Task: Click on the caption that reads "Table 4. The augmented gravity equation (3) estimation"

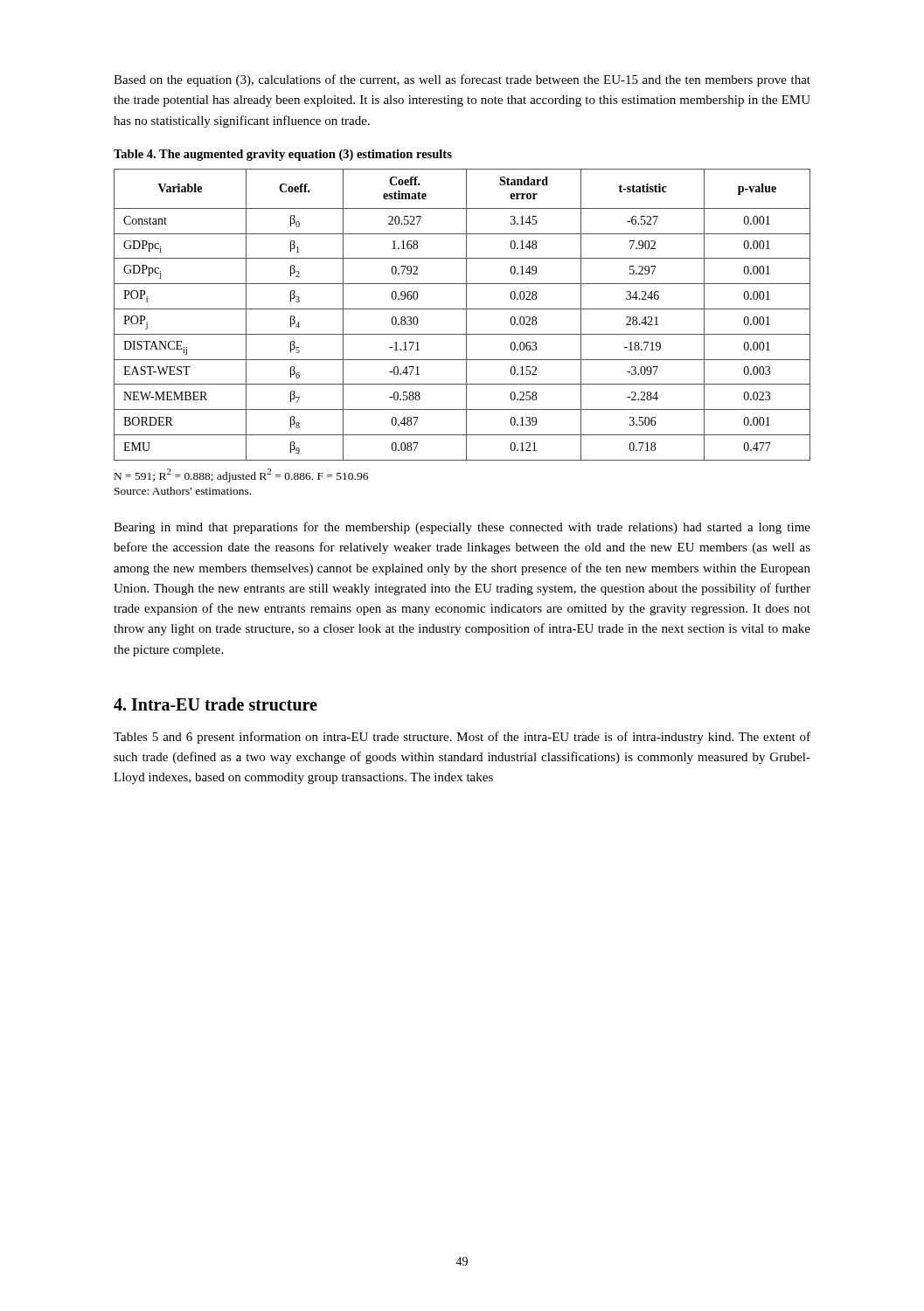Action: coord(283,154)
